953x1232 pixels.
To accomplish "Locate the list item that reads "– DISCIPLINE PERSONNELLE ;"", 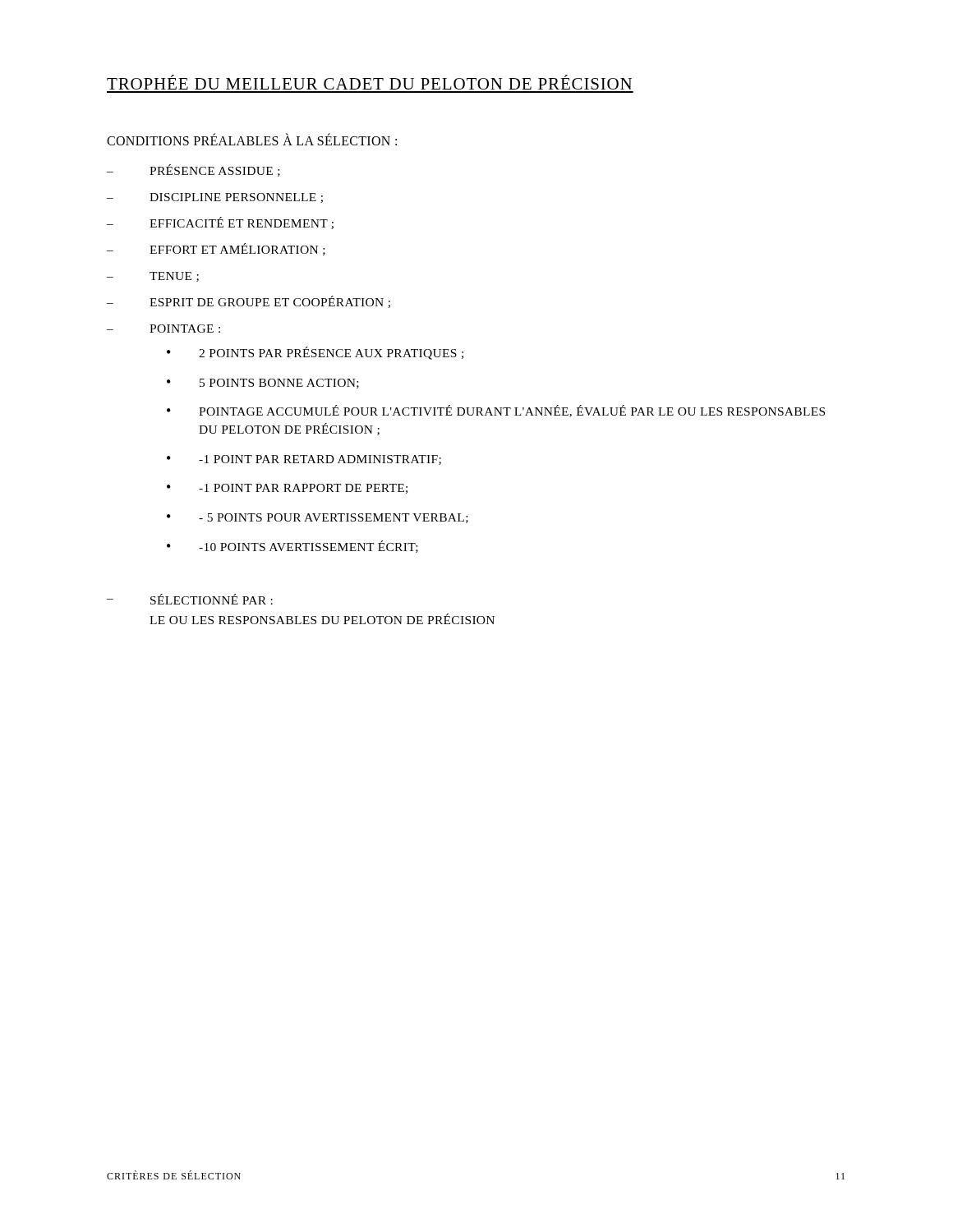I will click(215, 198).
